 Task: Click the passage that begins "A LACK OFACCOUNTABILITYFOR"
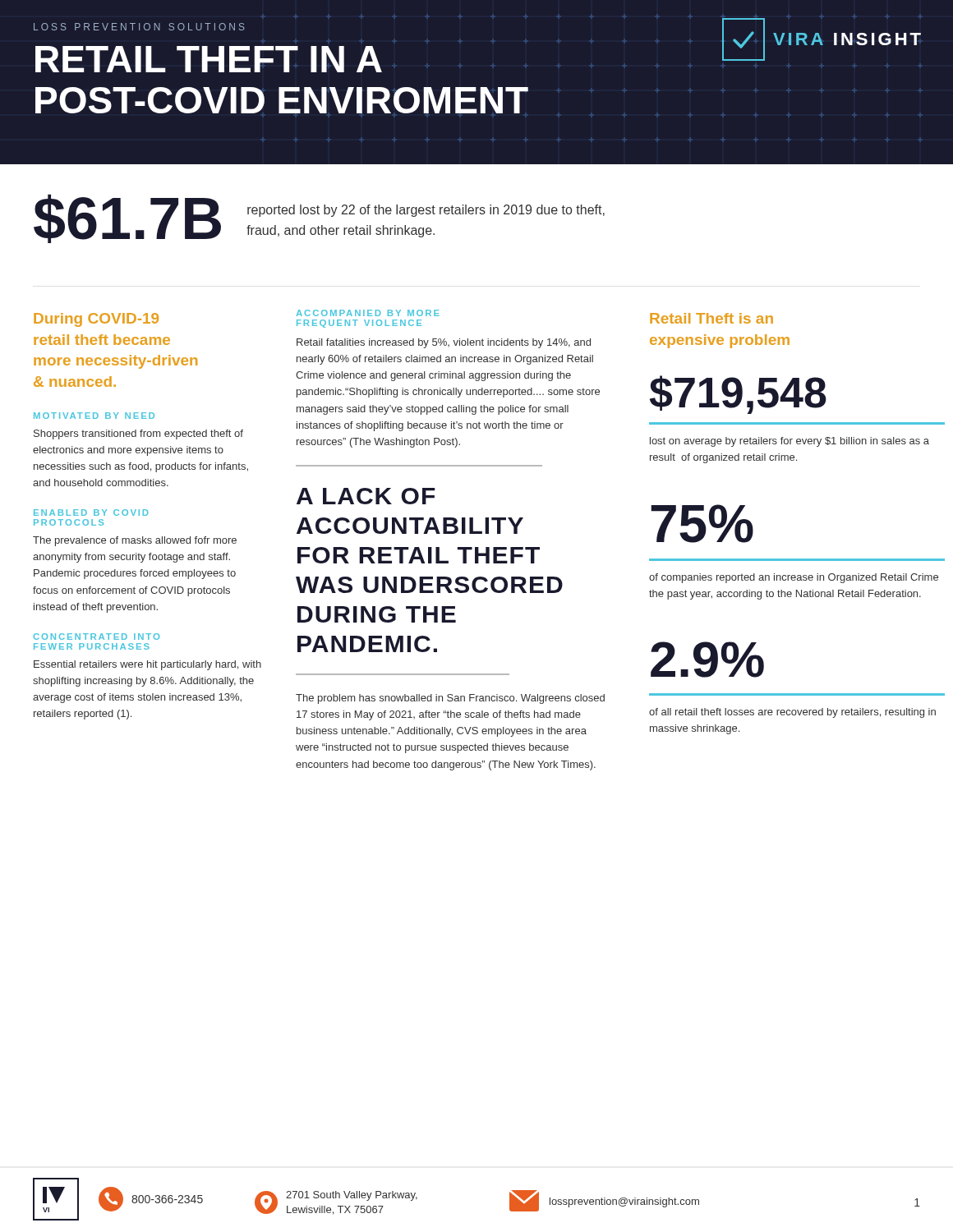pos(430,570)
